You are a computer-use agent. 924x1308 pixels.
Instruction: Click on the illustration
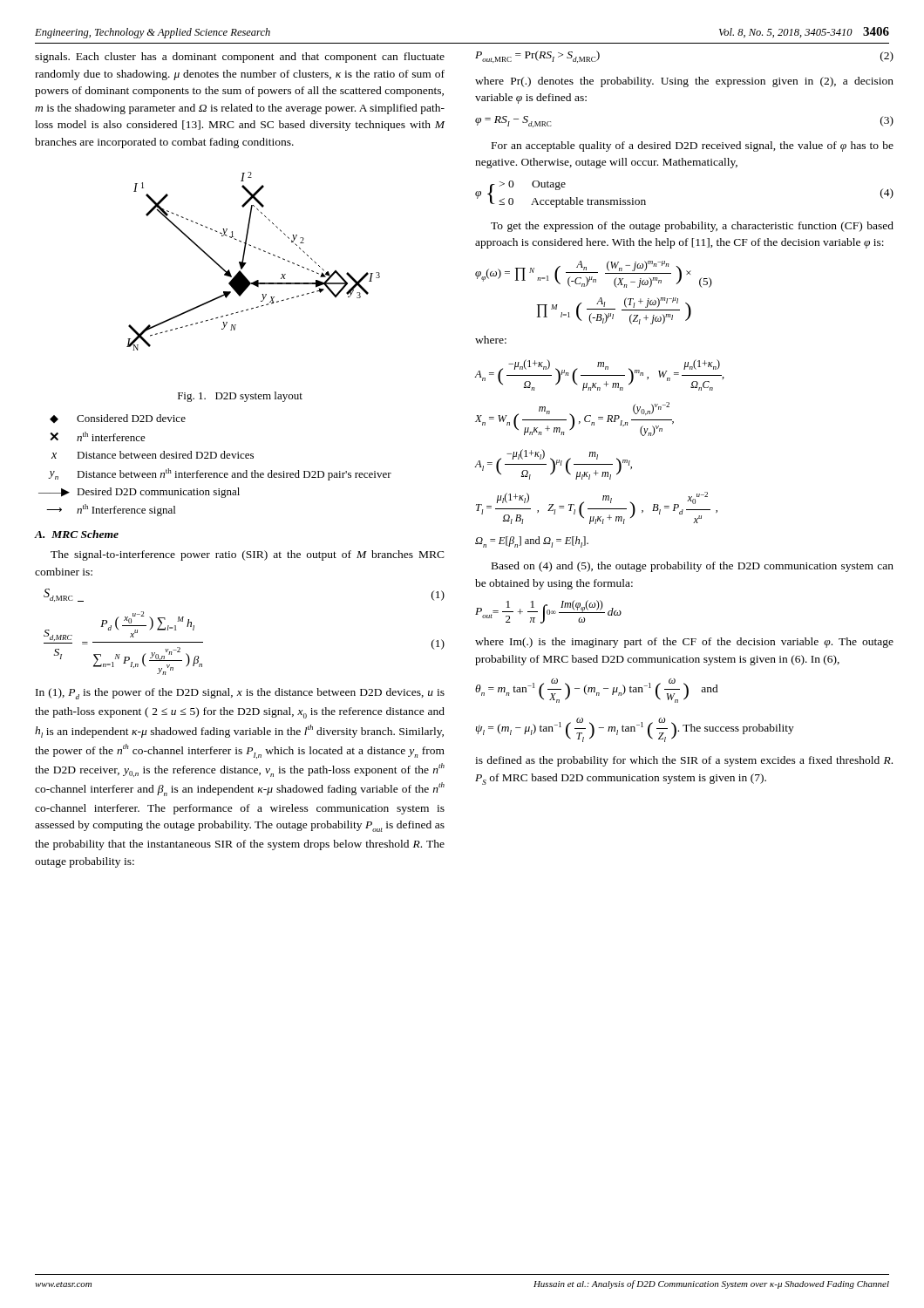tap(240, 272)
